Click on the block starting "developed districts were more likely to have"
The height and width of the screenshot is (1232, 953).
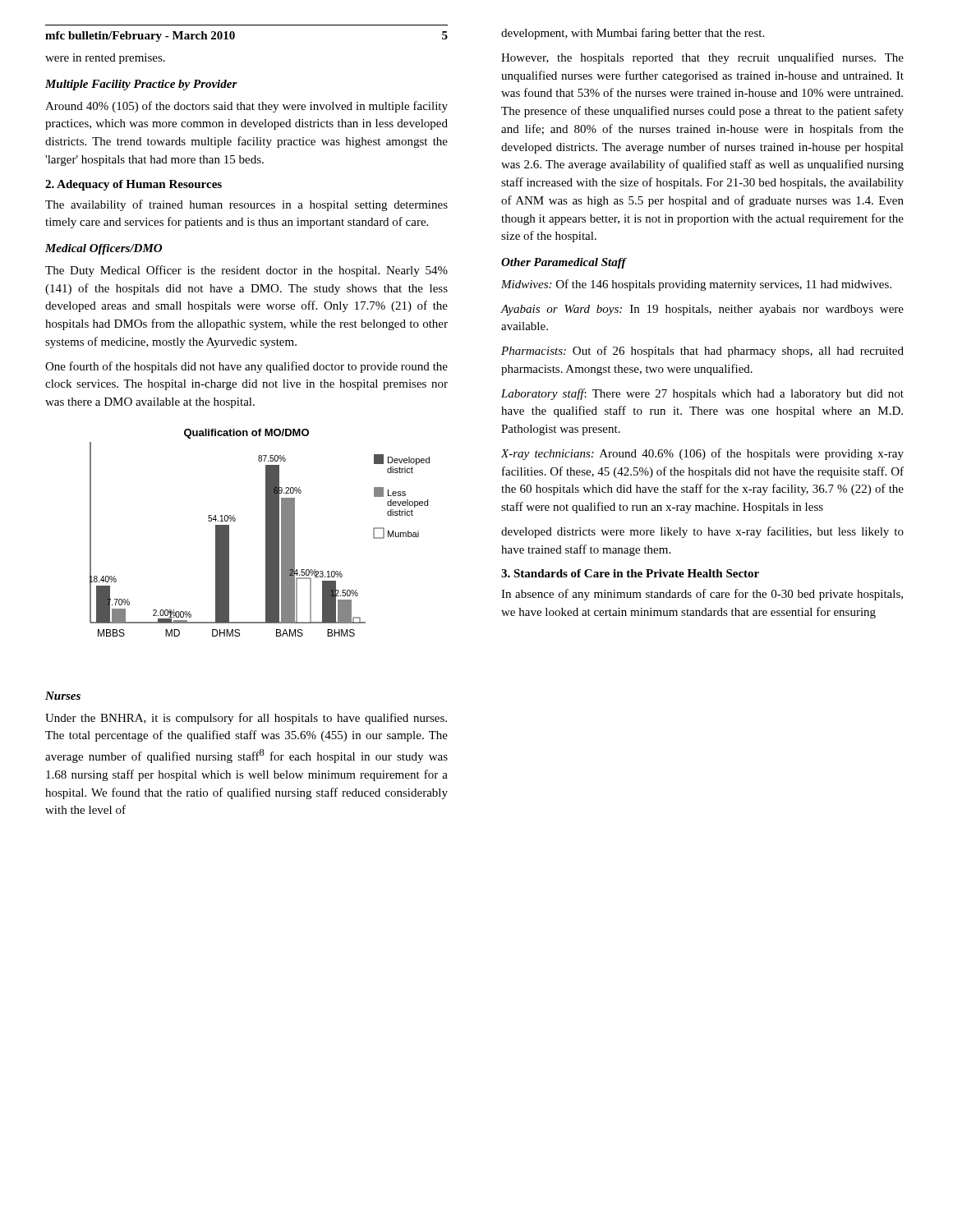coord(702,541)
